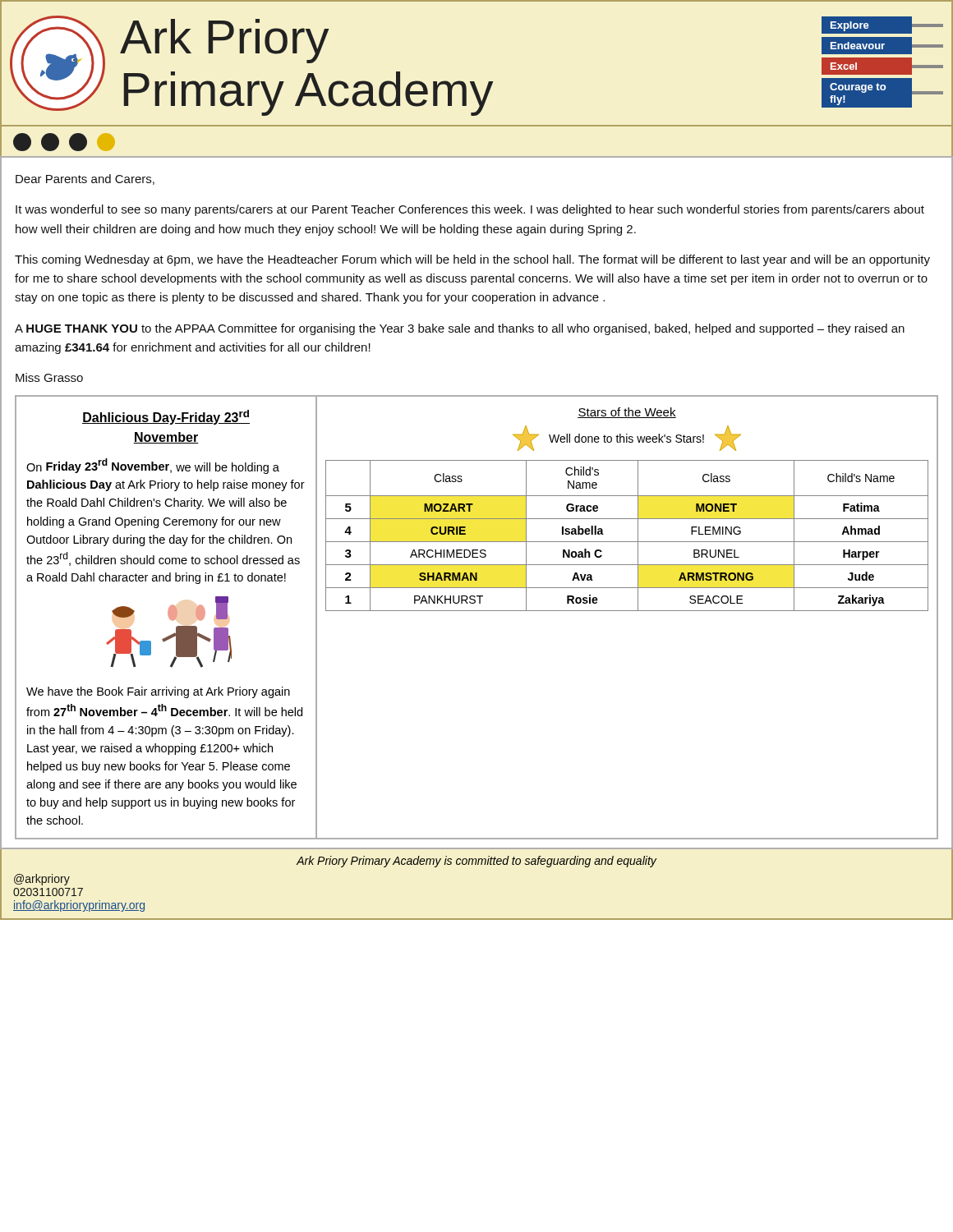953x1232 pixels.
Task: Where is the caption that starts "Ark Priory Primary Academy"?
Action: [476, 861]
